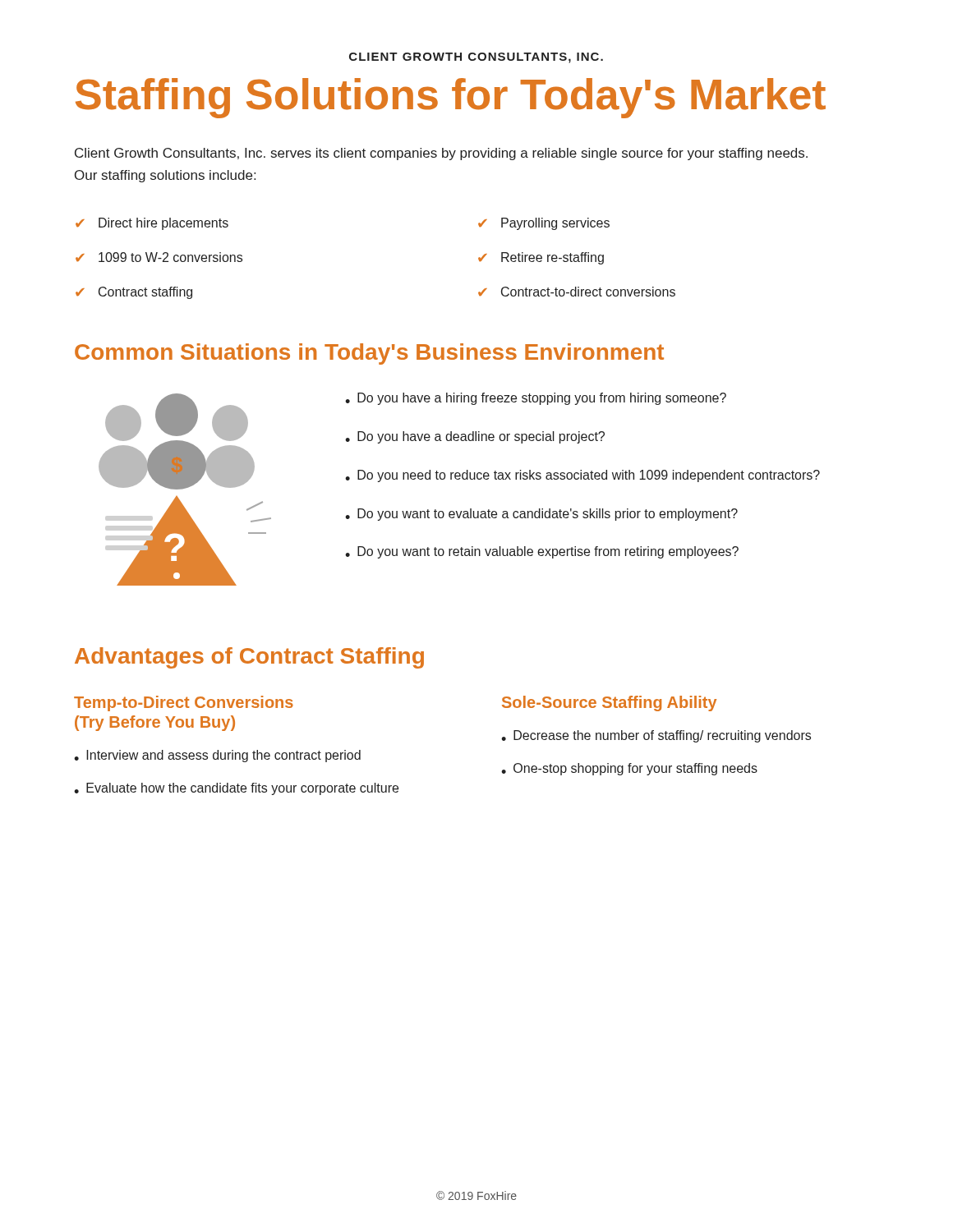Find the region starting "• Decrease the number of staffing/ recruiting"
Image resolution: width=953 pixels, height=1232 pixels.
[x=656, y=738]
